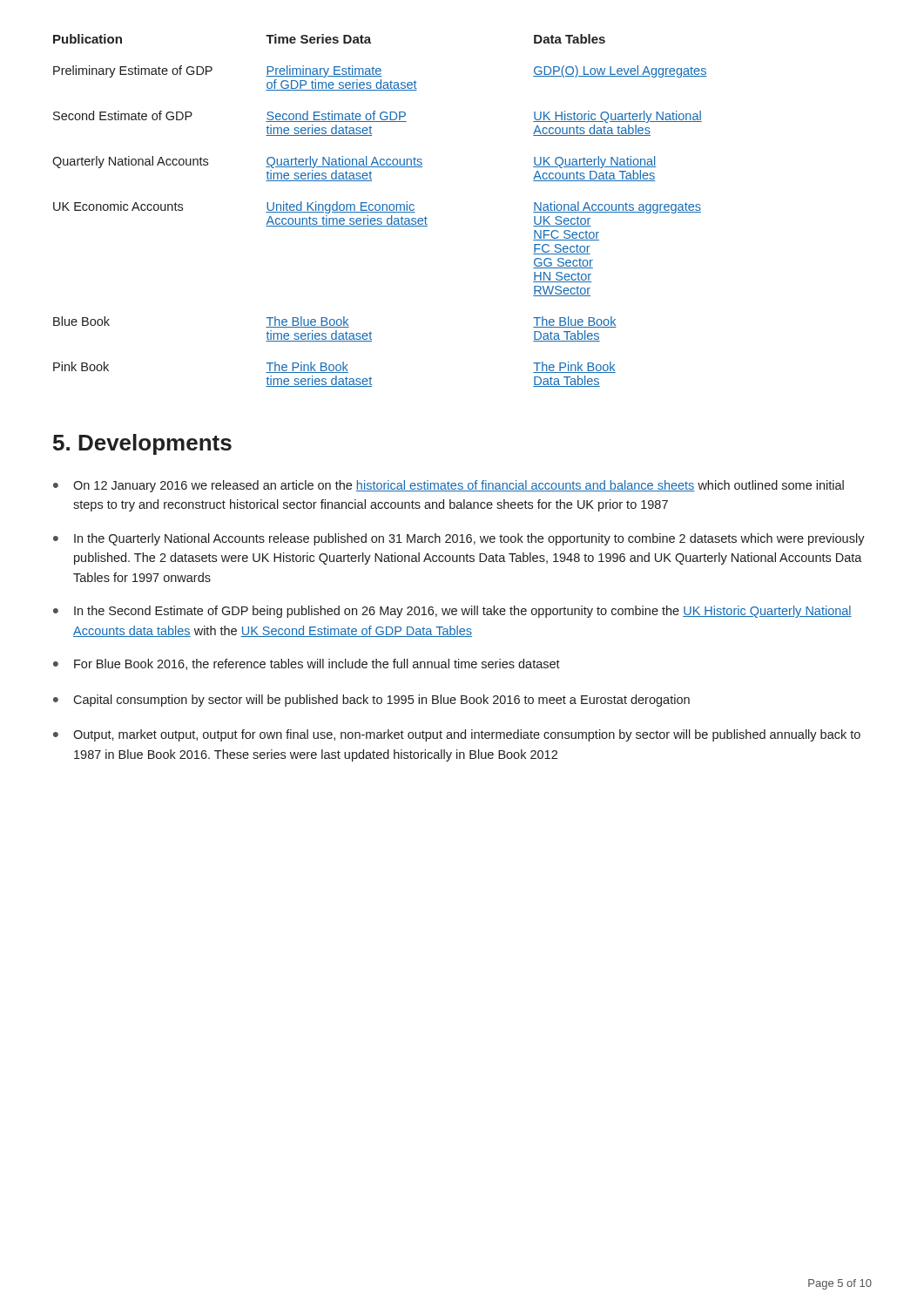Click the passage that begins "• Output, market output, output for own"
Image resolution: width=924 pixels, height=1307 pixels.
(462, 745)
